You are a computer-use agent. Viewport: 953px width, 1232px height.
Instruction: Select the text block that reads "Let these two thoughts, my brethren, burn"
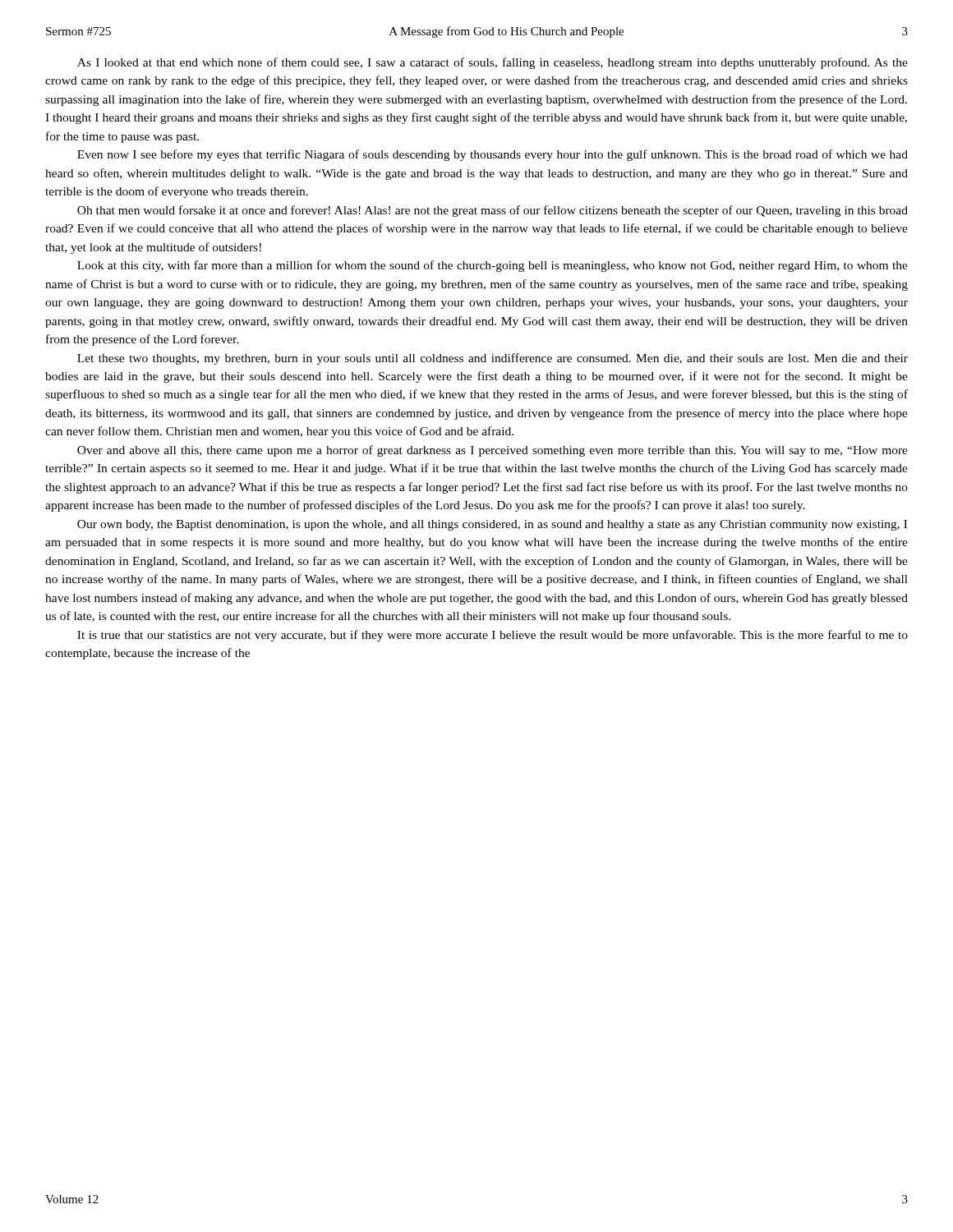476,395
